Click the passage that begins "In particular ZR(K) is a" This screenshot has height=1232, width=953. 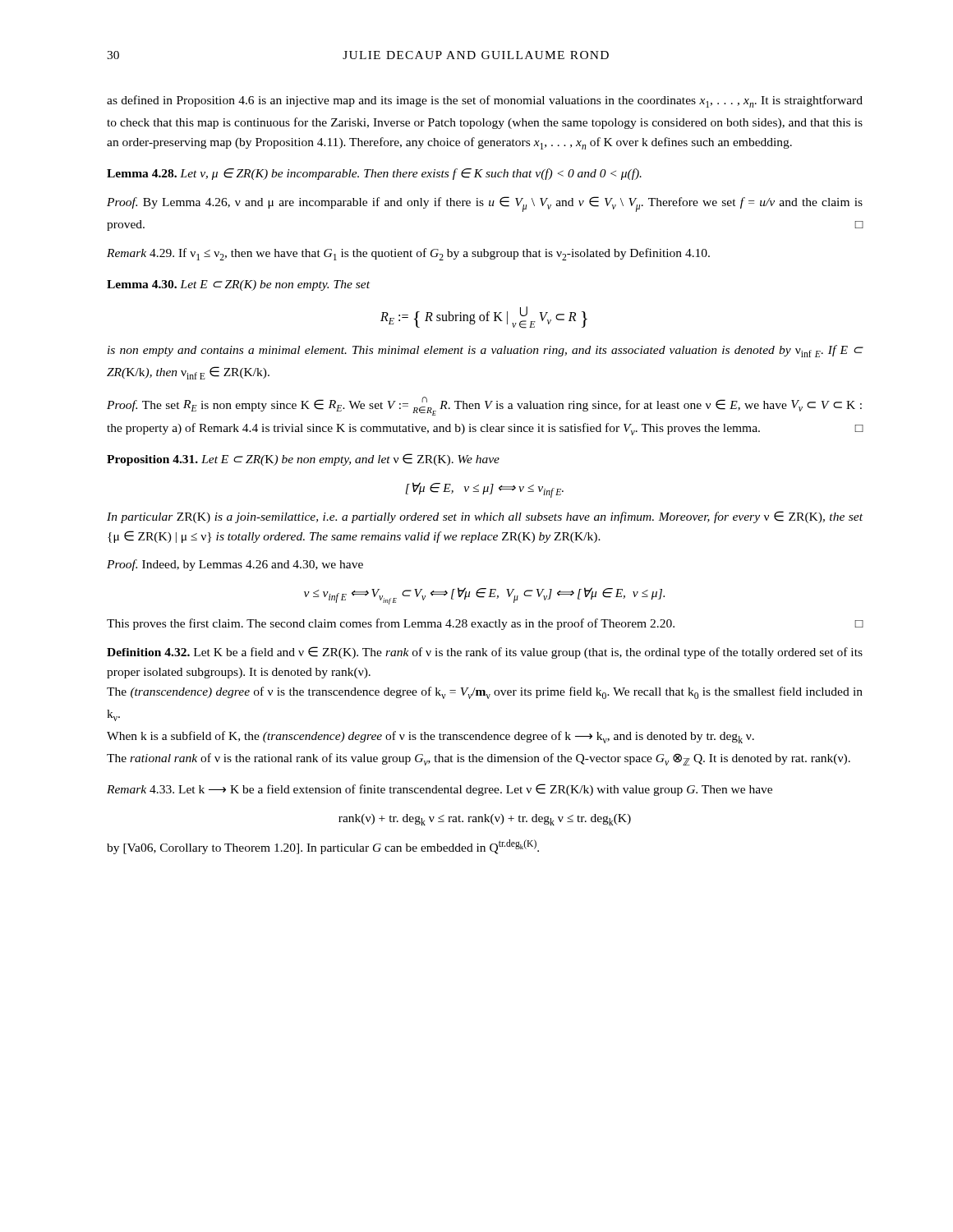[485, 526]
